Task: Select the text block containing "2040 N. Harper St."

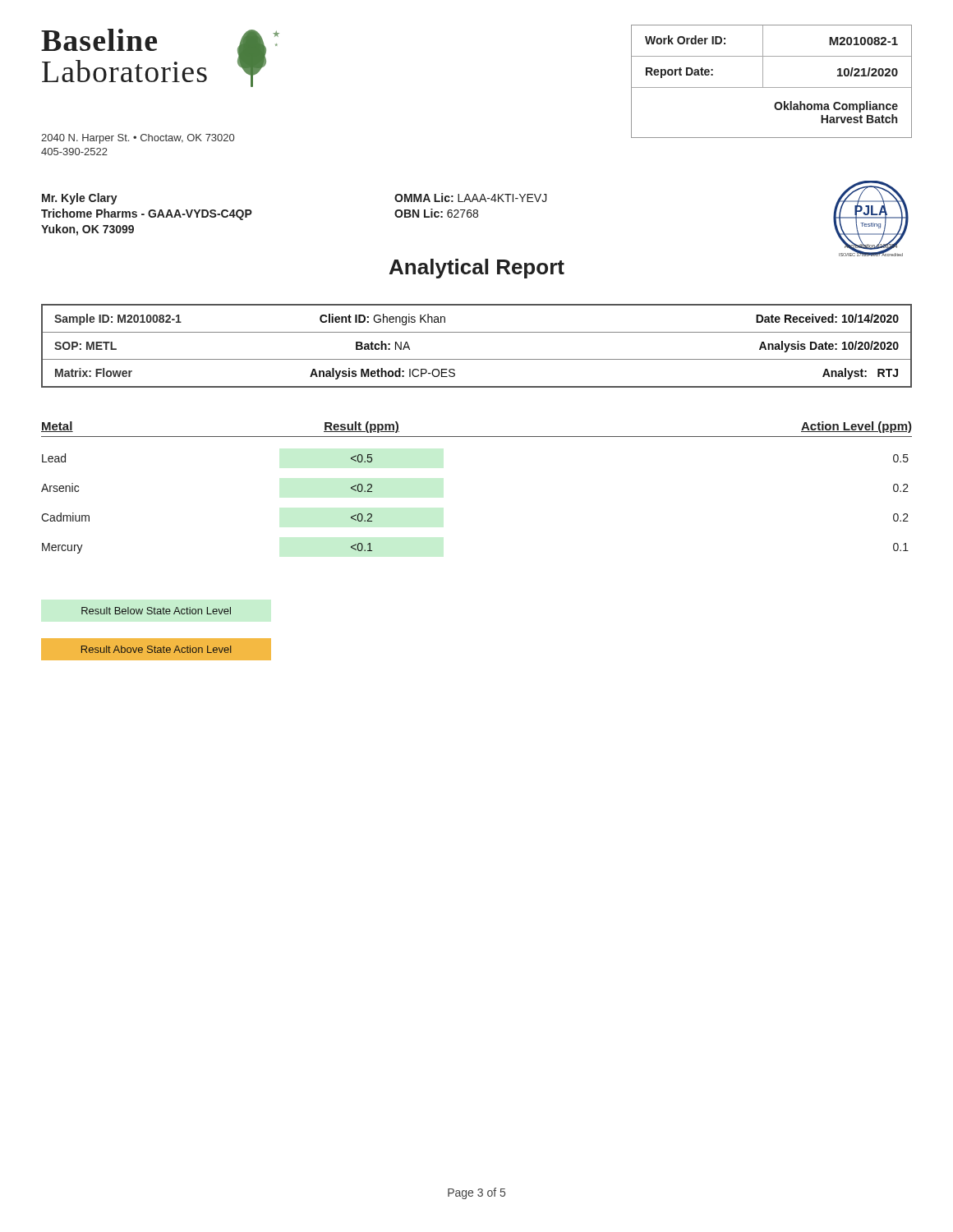Action: pos(138,145)
